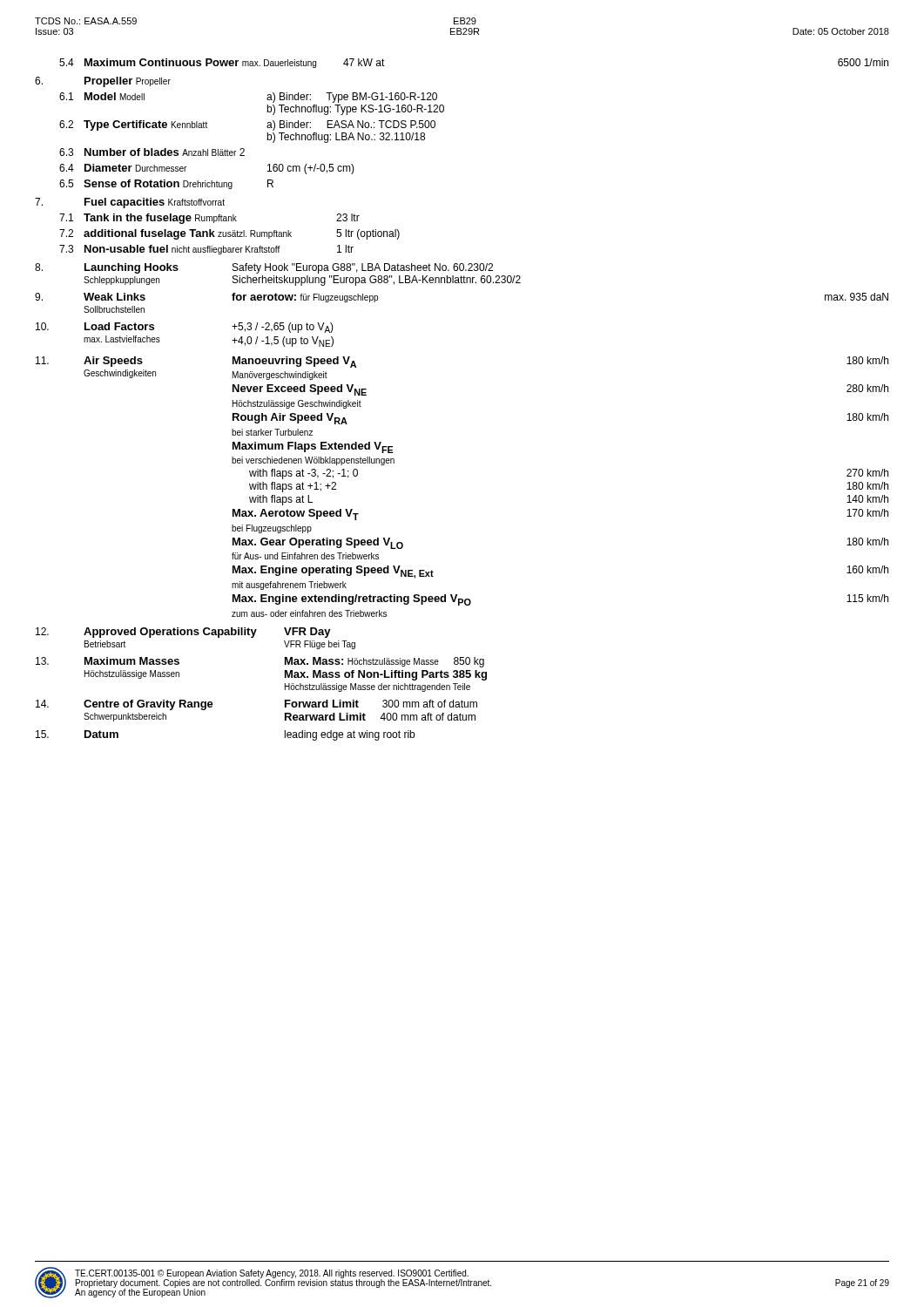
Task: Click on the passage starting "11. Air SpeedsGeschwindigkeiten Manoeuvring Speed"
Action: click(x=116, y=362)
